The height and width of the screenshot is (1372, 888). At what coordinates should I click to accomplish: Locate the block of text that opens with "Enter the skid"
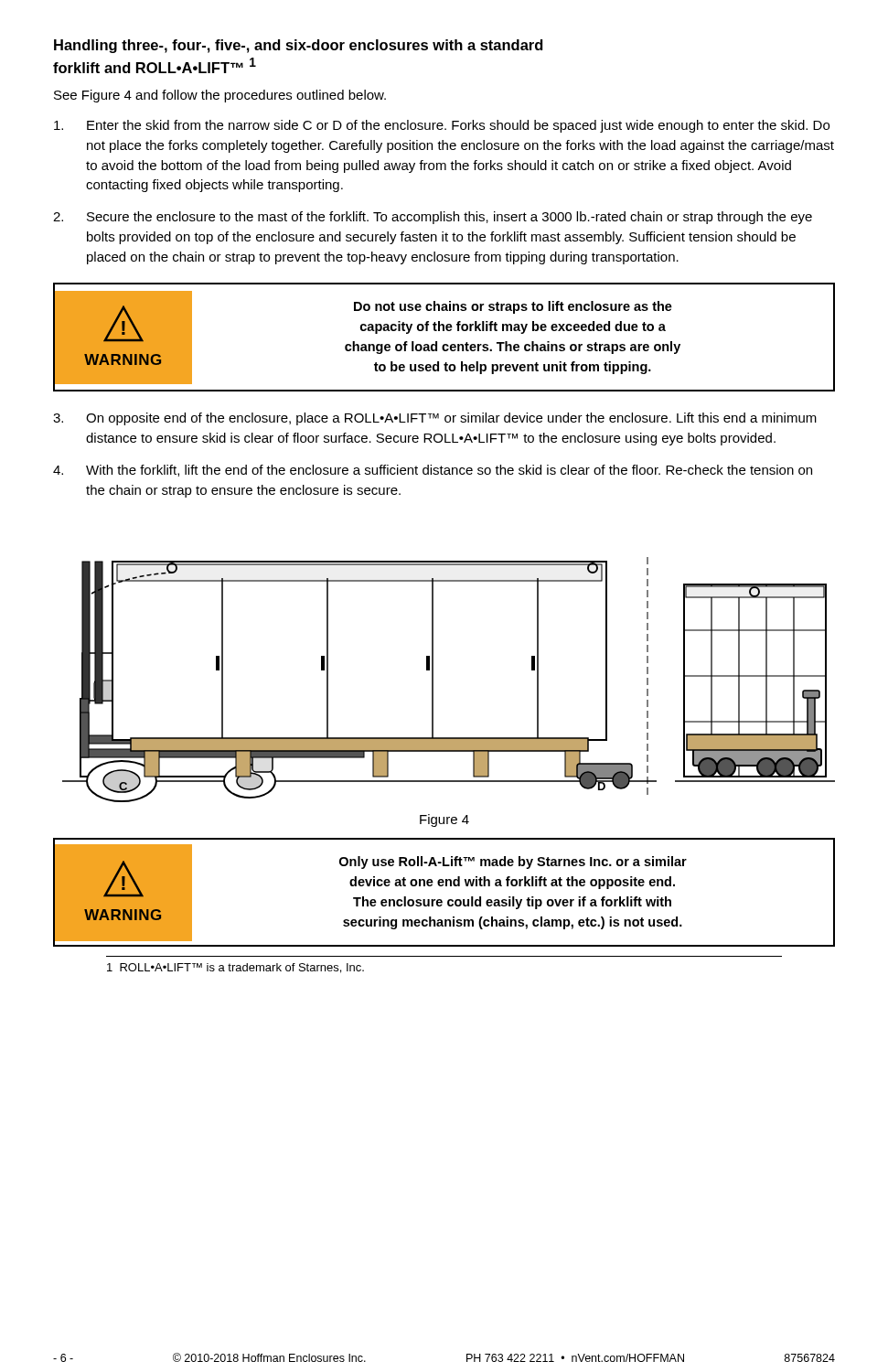444,155
